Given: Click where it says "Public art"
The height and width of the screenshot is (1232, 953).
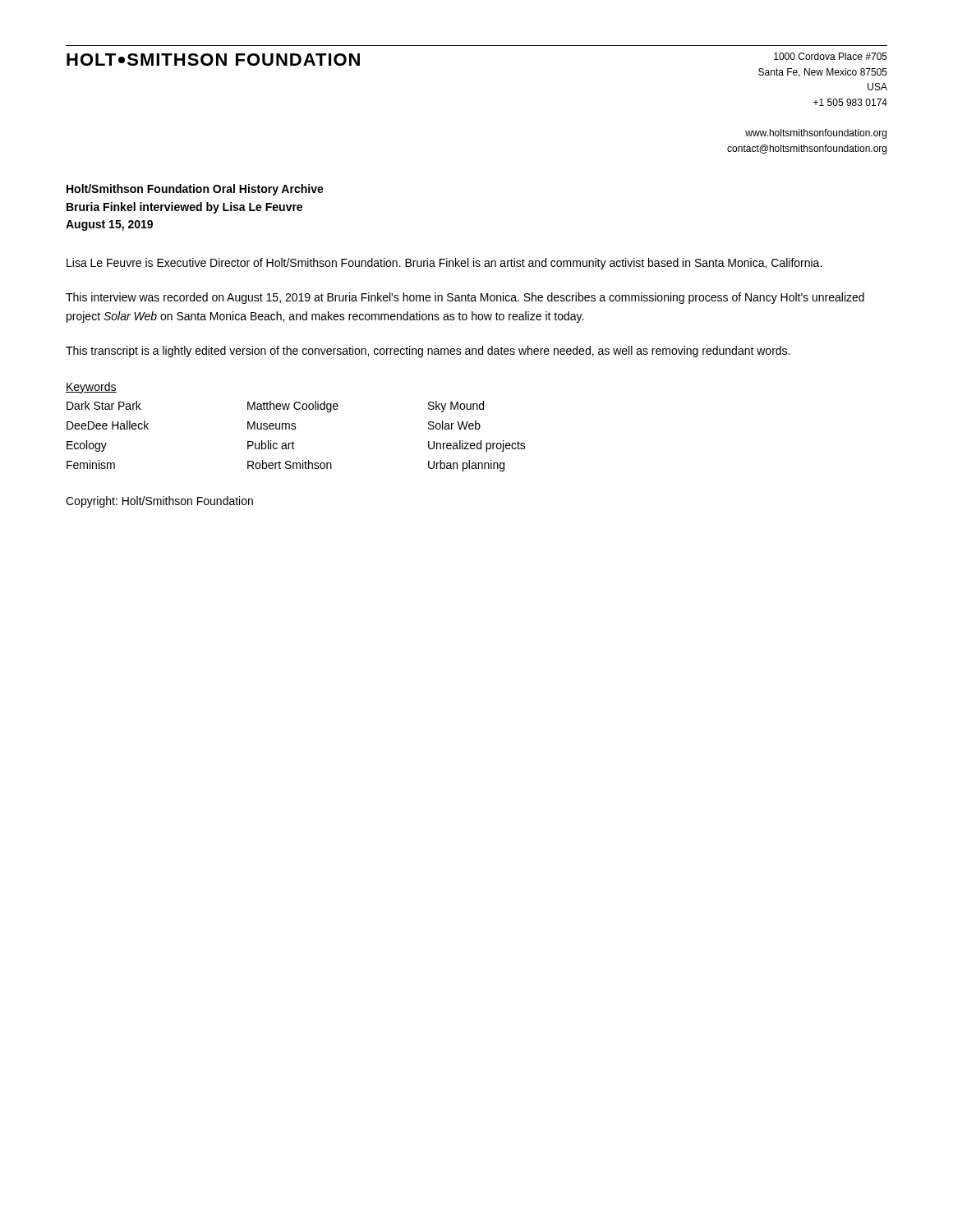Looking at the screenshot, I should click(270, 445).
